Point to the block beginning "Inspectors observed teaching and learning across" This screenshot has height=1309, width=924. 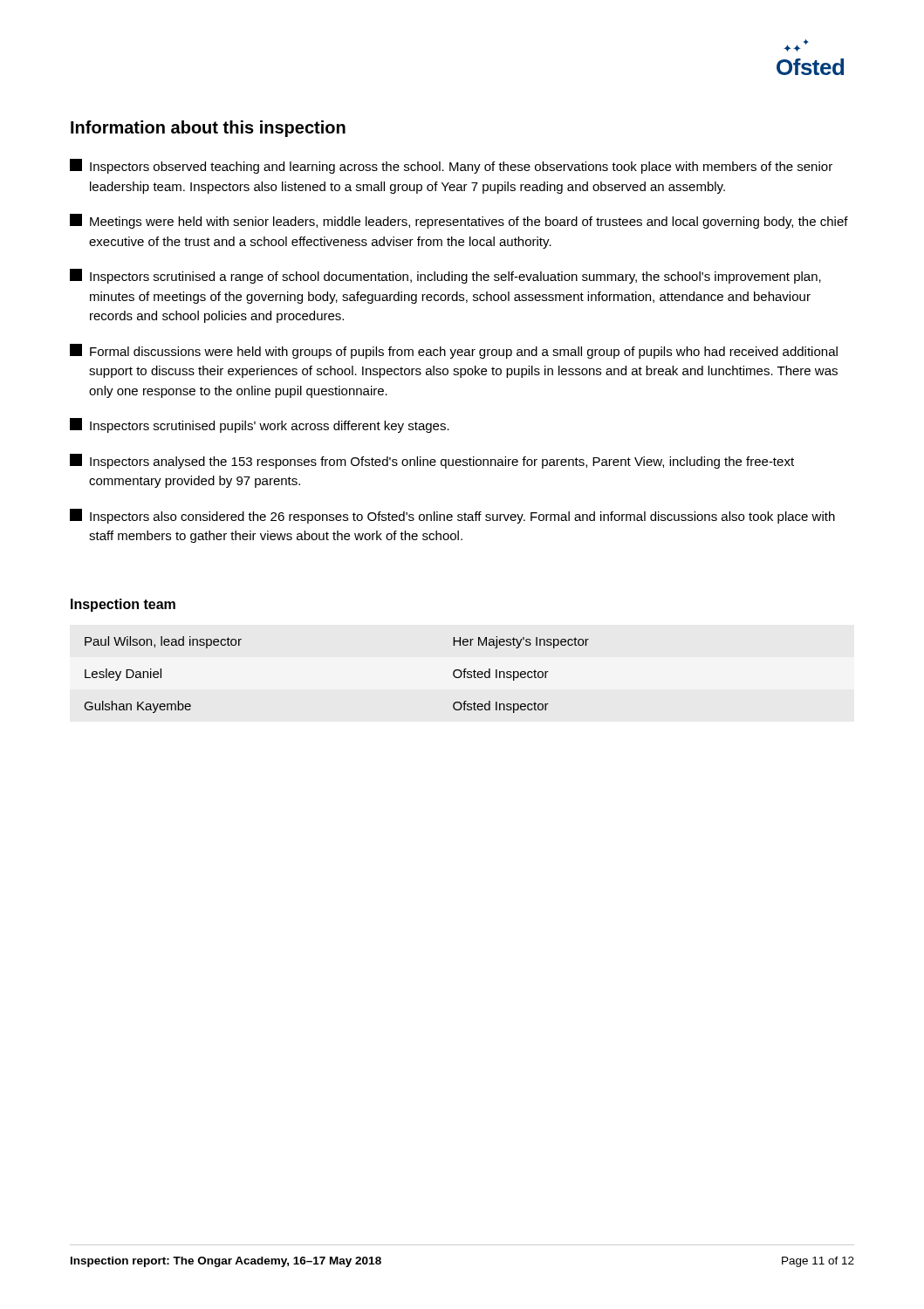click(x=462, y=177)
